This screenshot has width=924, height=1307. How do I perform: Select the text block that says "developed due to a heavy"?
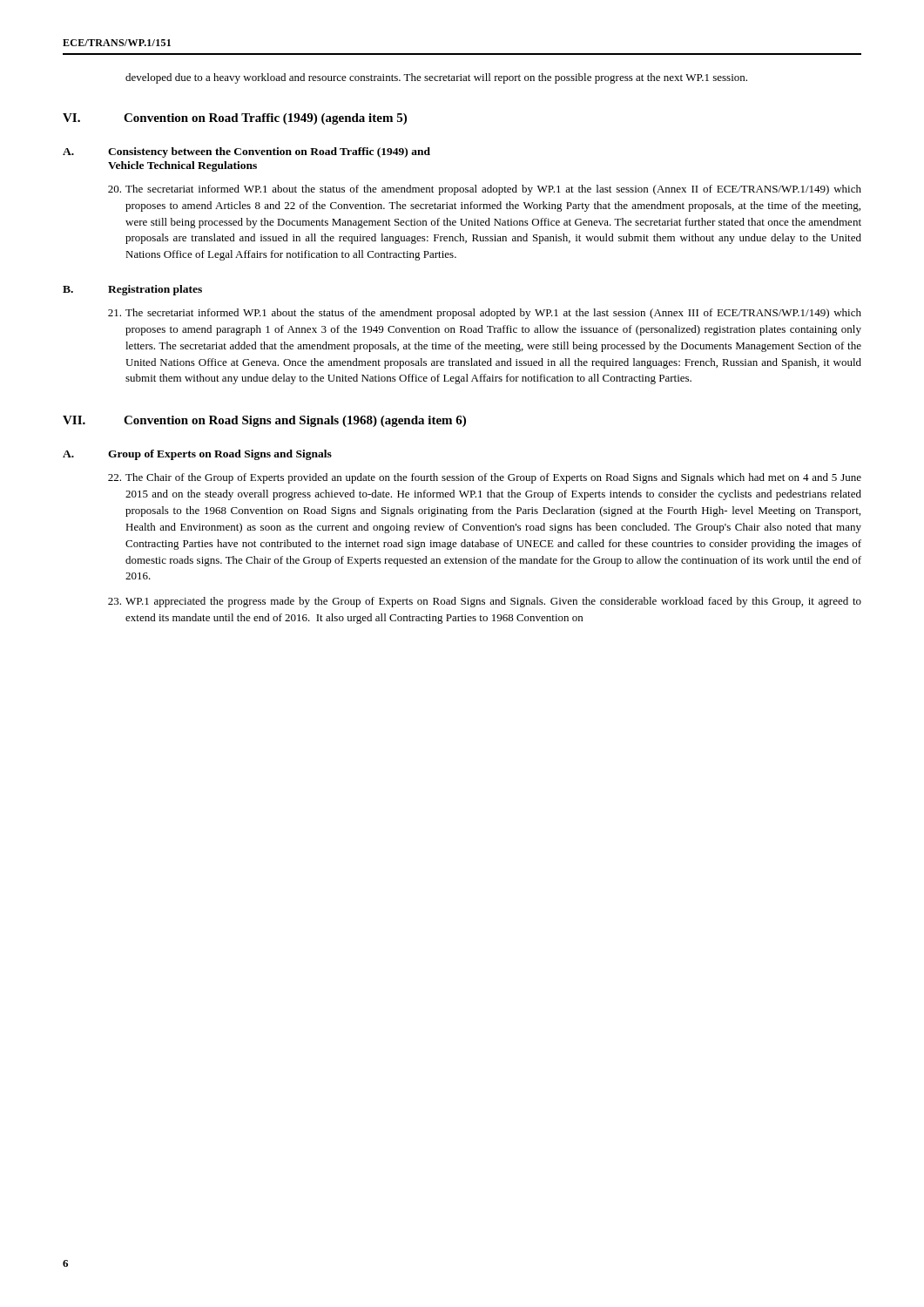pos(437,77)
